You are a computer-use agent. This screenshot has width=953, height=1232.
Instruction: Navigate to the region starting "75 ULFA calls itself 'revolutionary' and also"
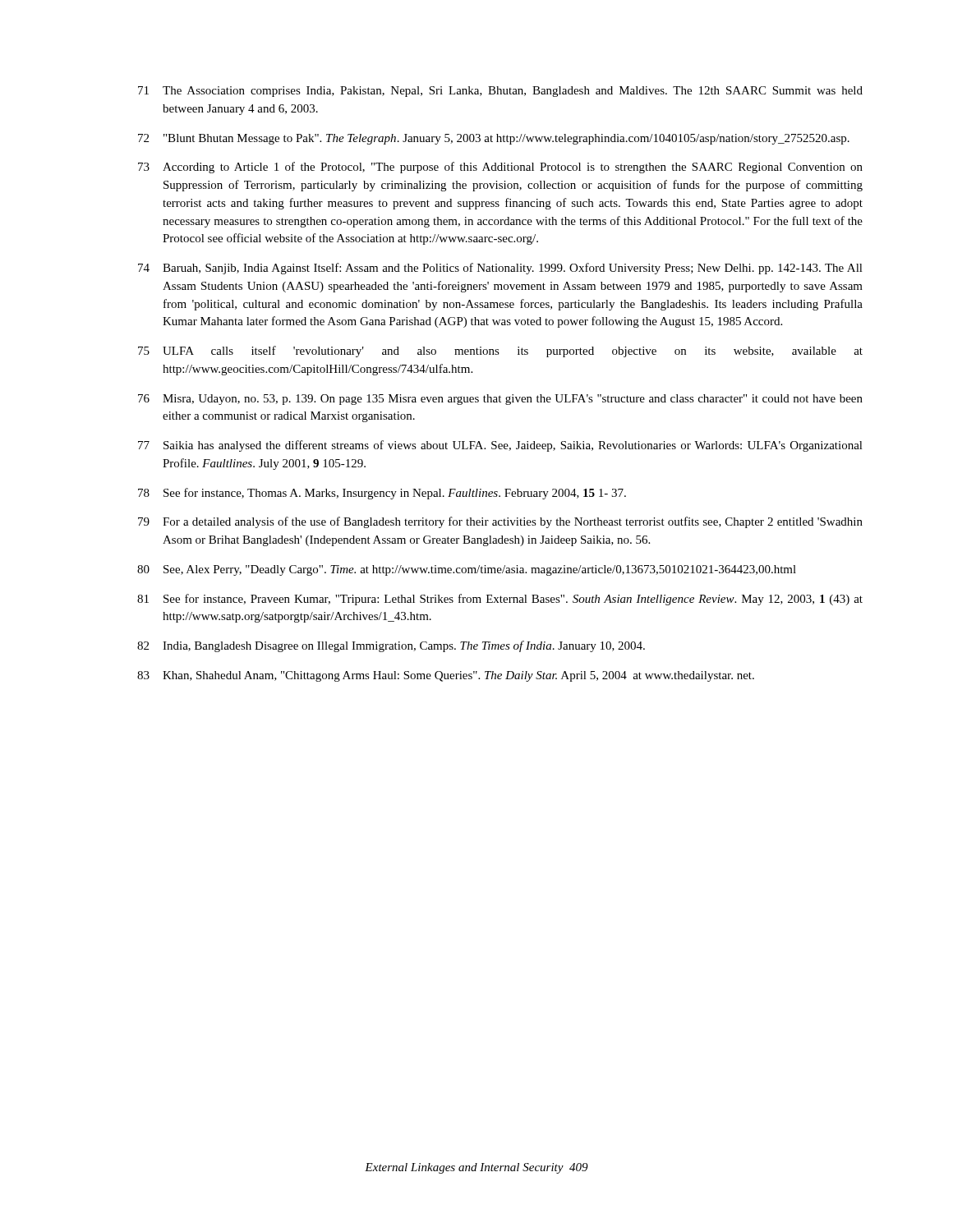(x=489, y=360)
